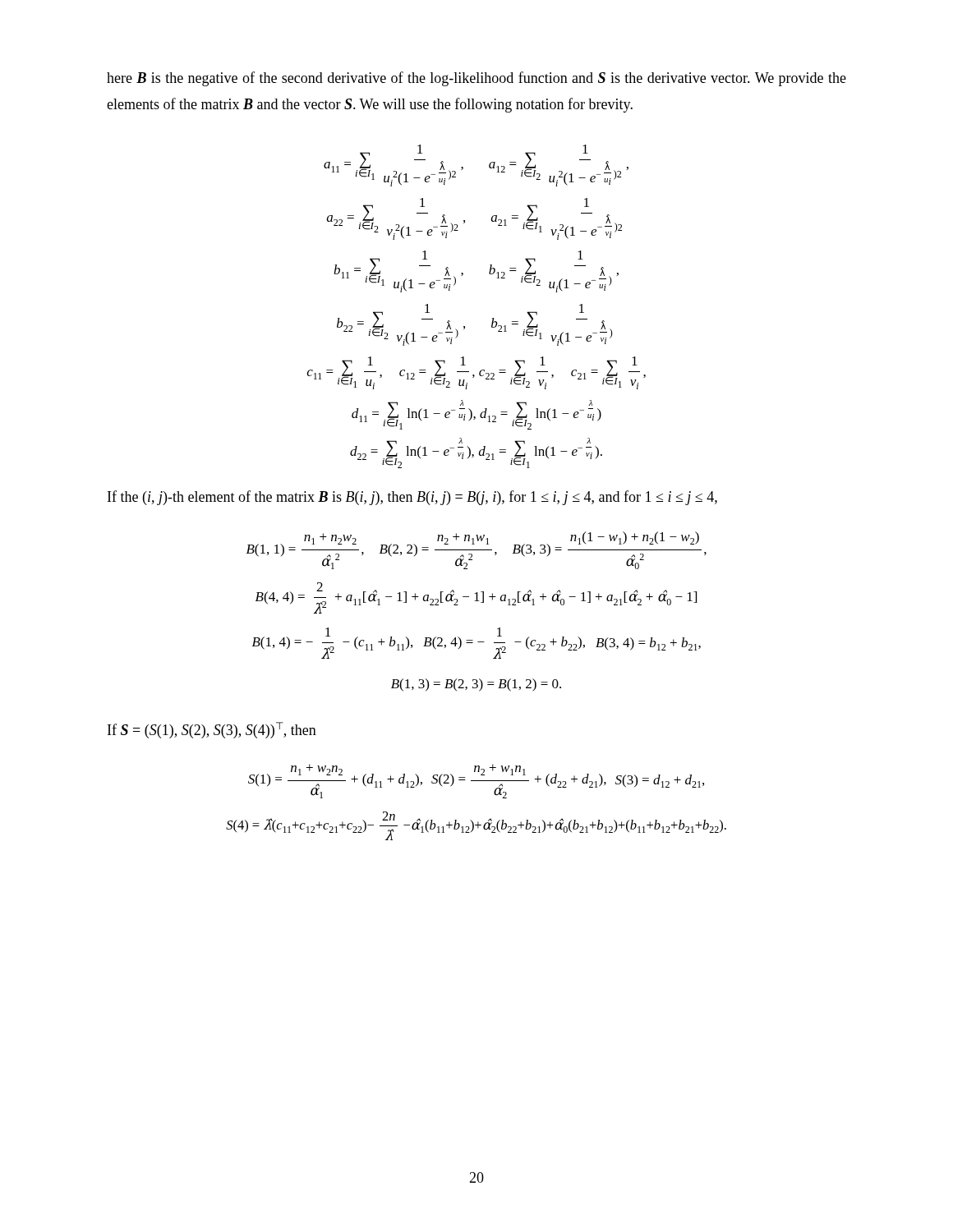Click on the text block starting "S(1) = n1 + w2n2 α̂1 + (d11"

tap(476, 802)
